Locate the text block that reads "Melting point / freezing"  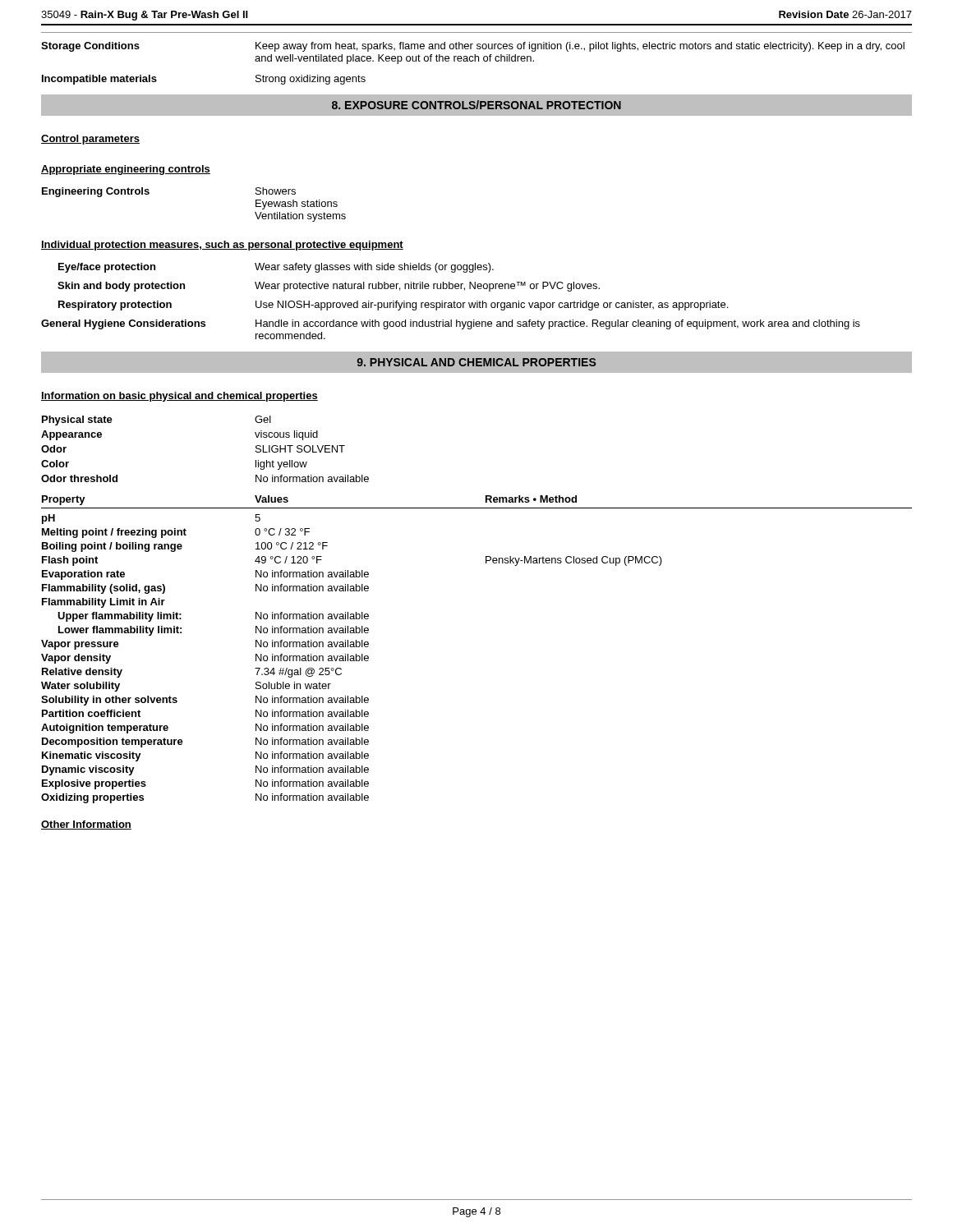point(176,533)
